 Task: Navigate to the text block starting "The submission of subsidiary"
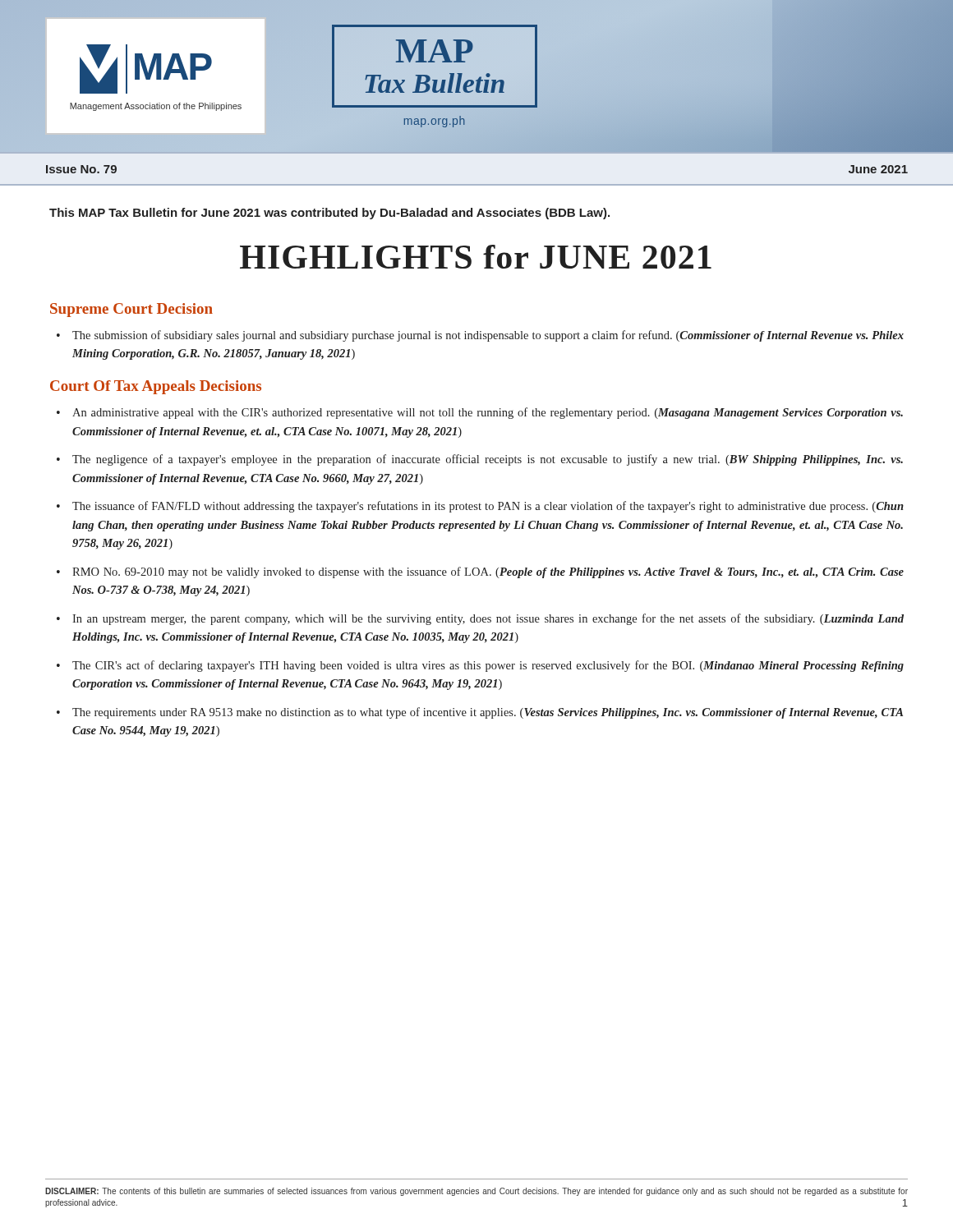coord(488,344)
